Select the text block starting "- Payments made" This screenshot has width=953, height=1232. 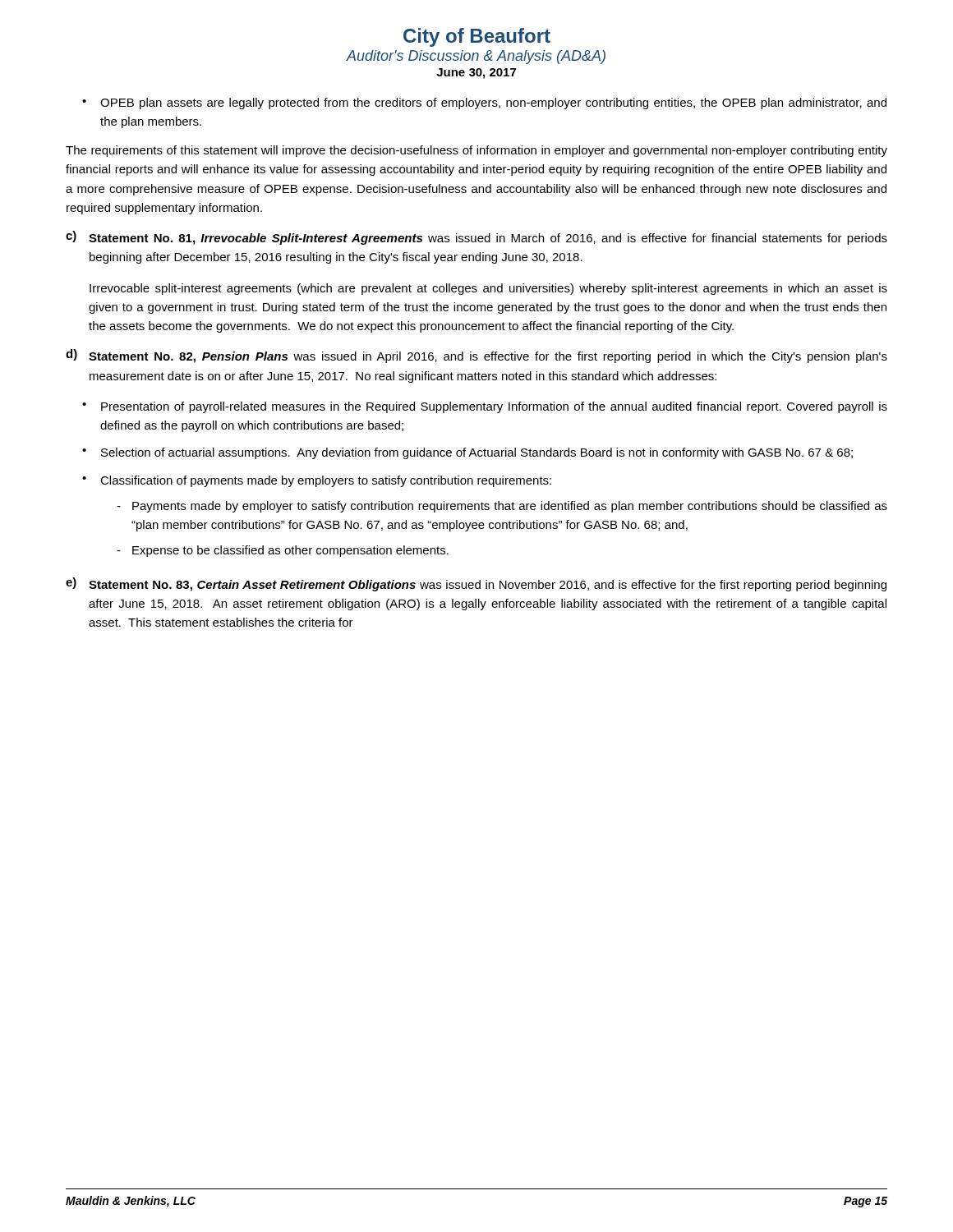502,515
